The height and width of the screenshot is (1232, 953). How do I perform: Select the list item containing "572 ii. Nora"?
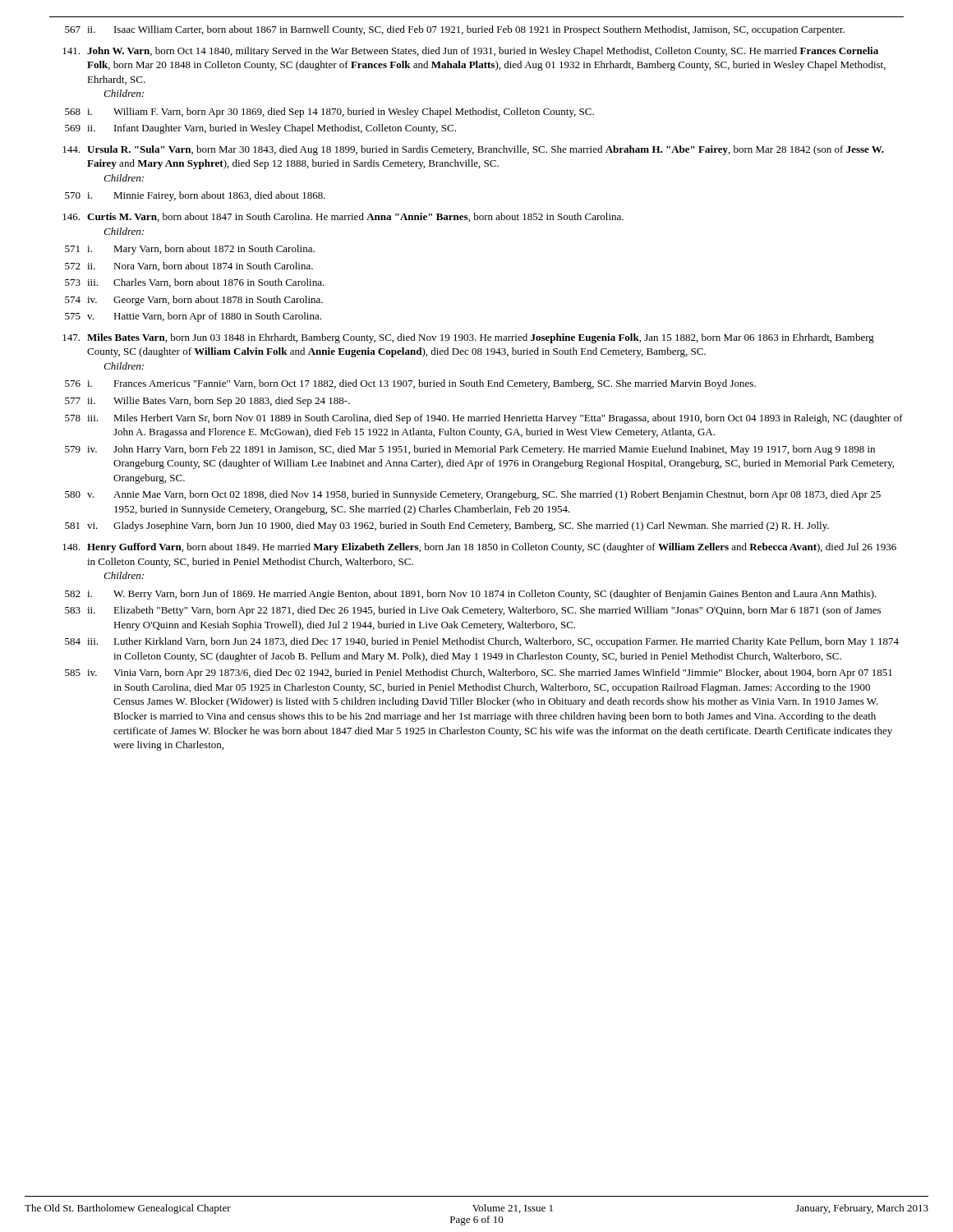coord(189,267)
